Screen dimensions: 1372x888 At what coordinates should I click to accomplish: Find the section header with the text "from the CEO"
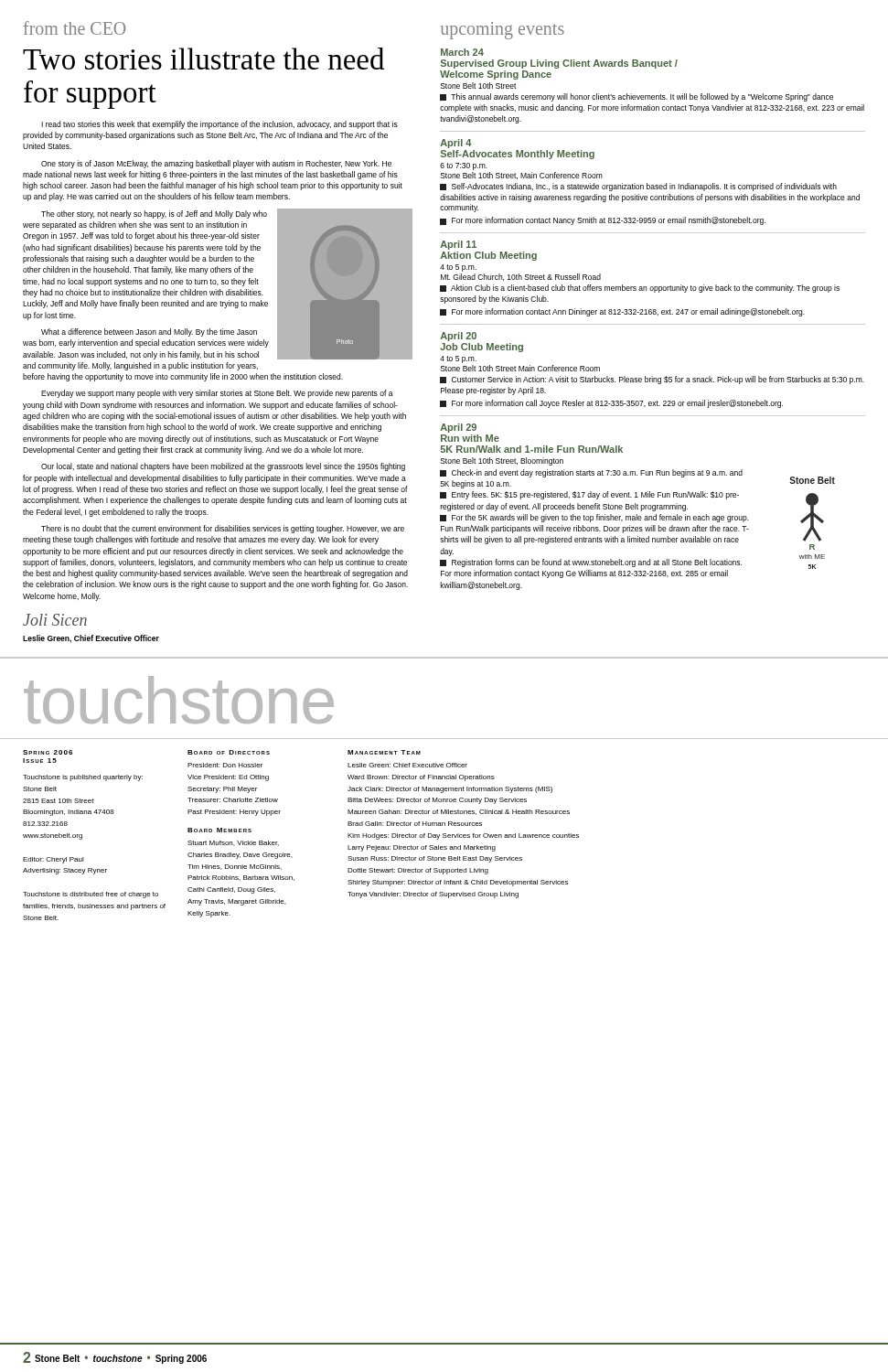click(75, 28)
